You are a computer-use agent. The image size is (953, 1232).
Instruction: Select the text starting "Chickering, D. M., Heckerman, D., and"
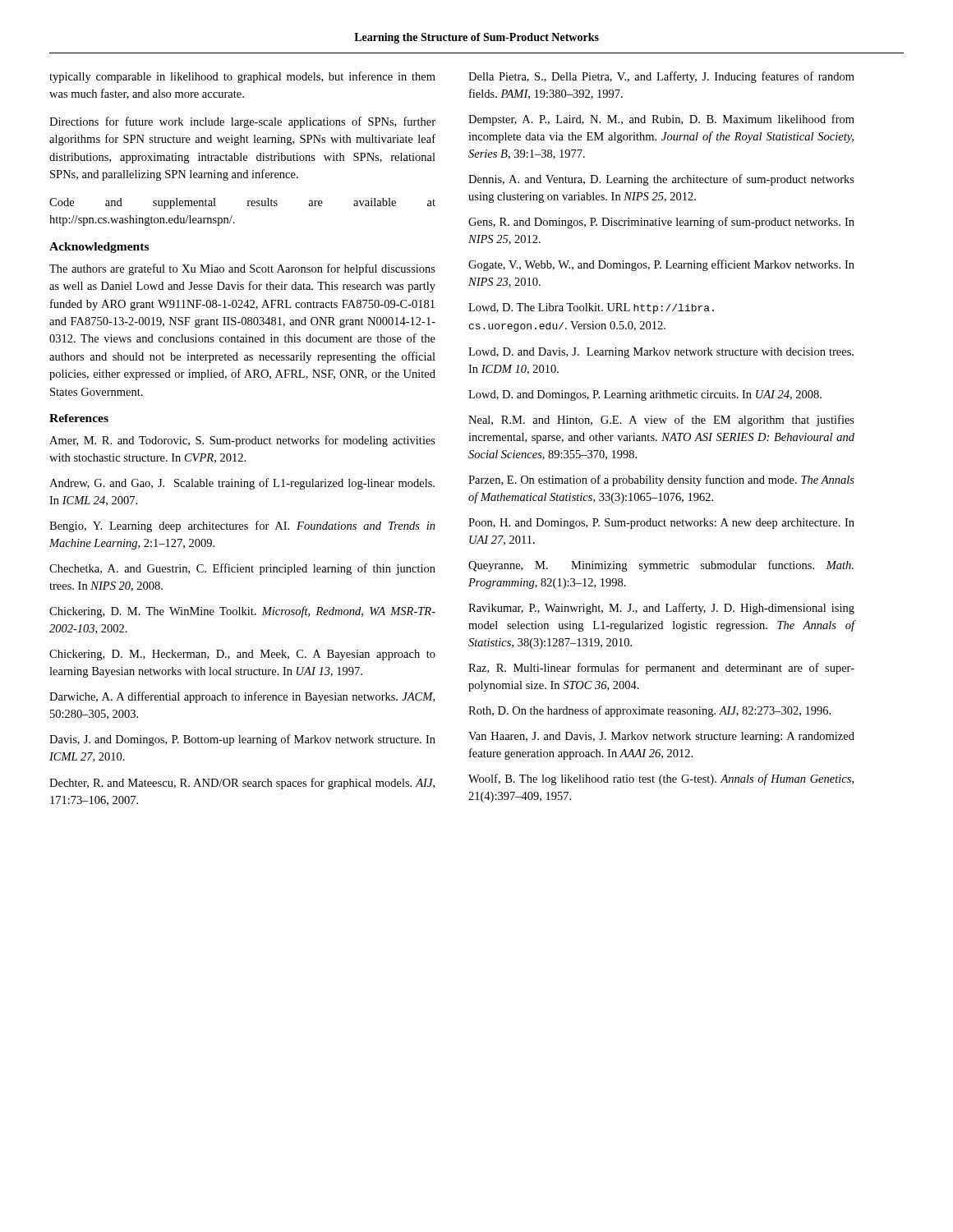(x=242, y=663)
